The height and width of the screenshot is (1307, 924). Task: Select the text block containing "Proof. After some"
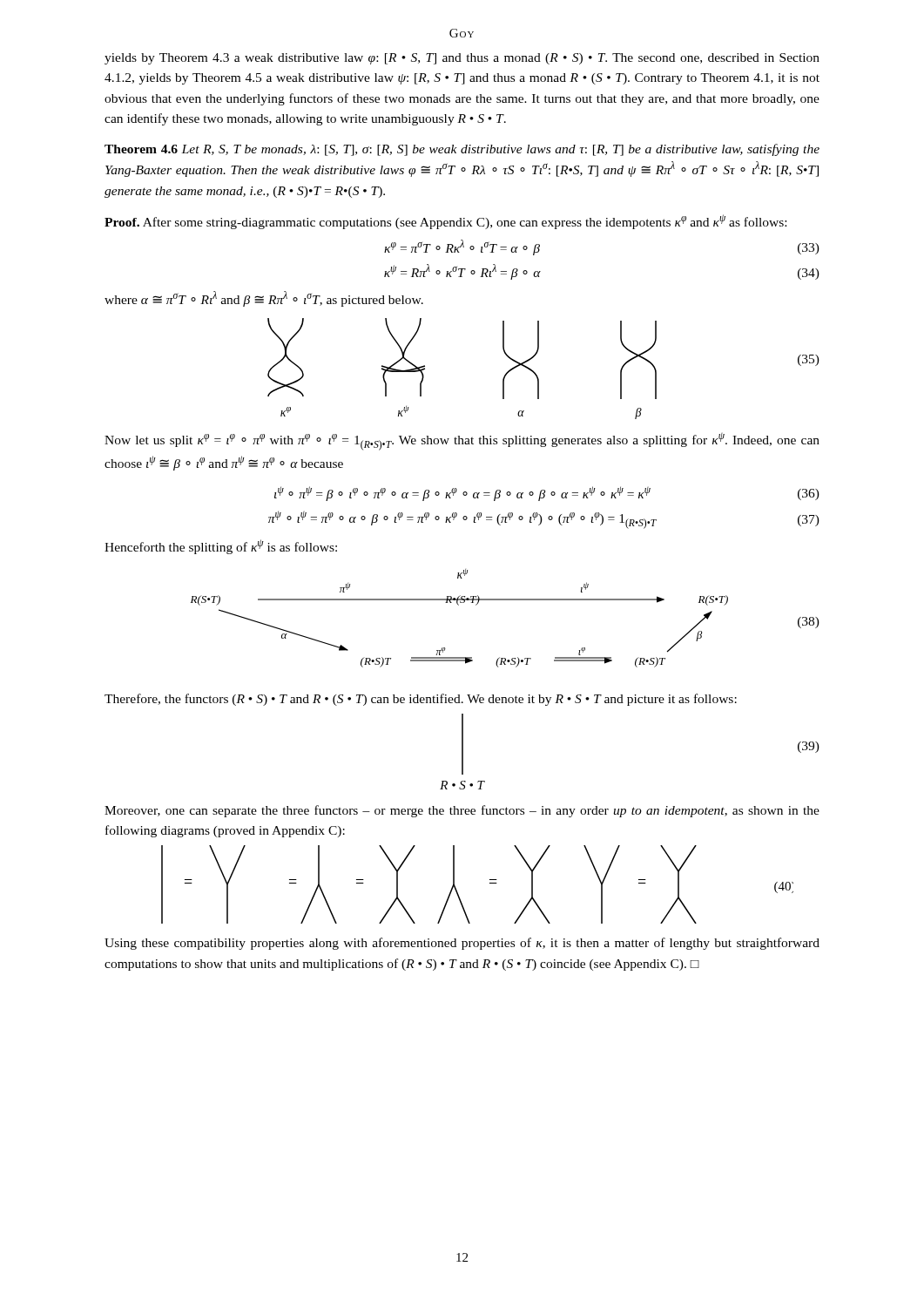[446, 221]
